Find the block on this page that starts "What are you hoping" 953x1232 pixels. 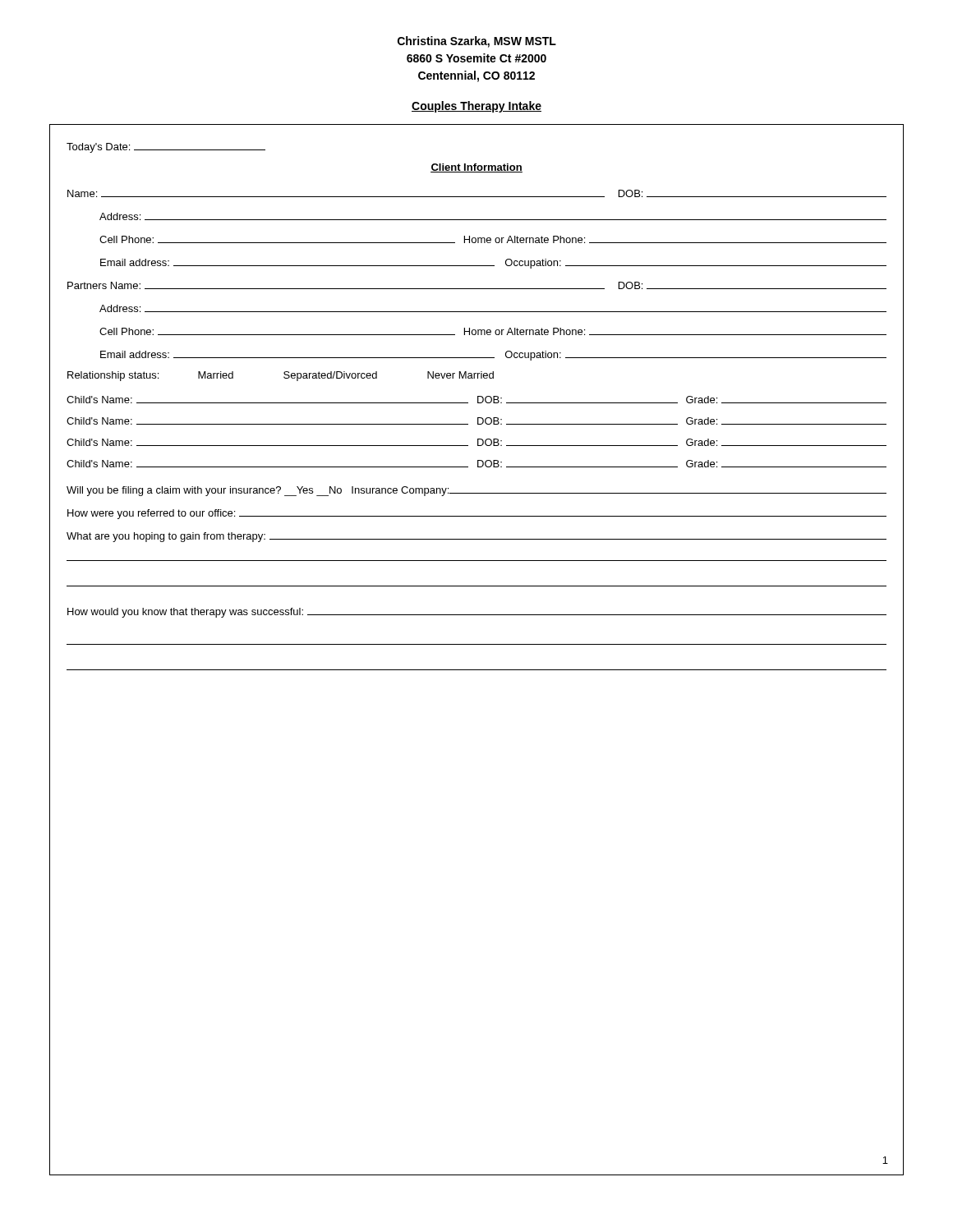coord(476,535)
